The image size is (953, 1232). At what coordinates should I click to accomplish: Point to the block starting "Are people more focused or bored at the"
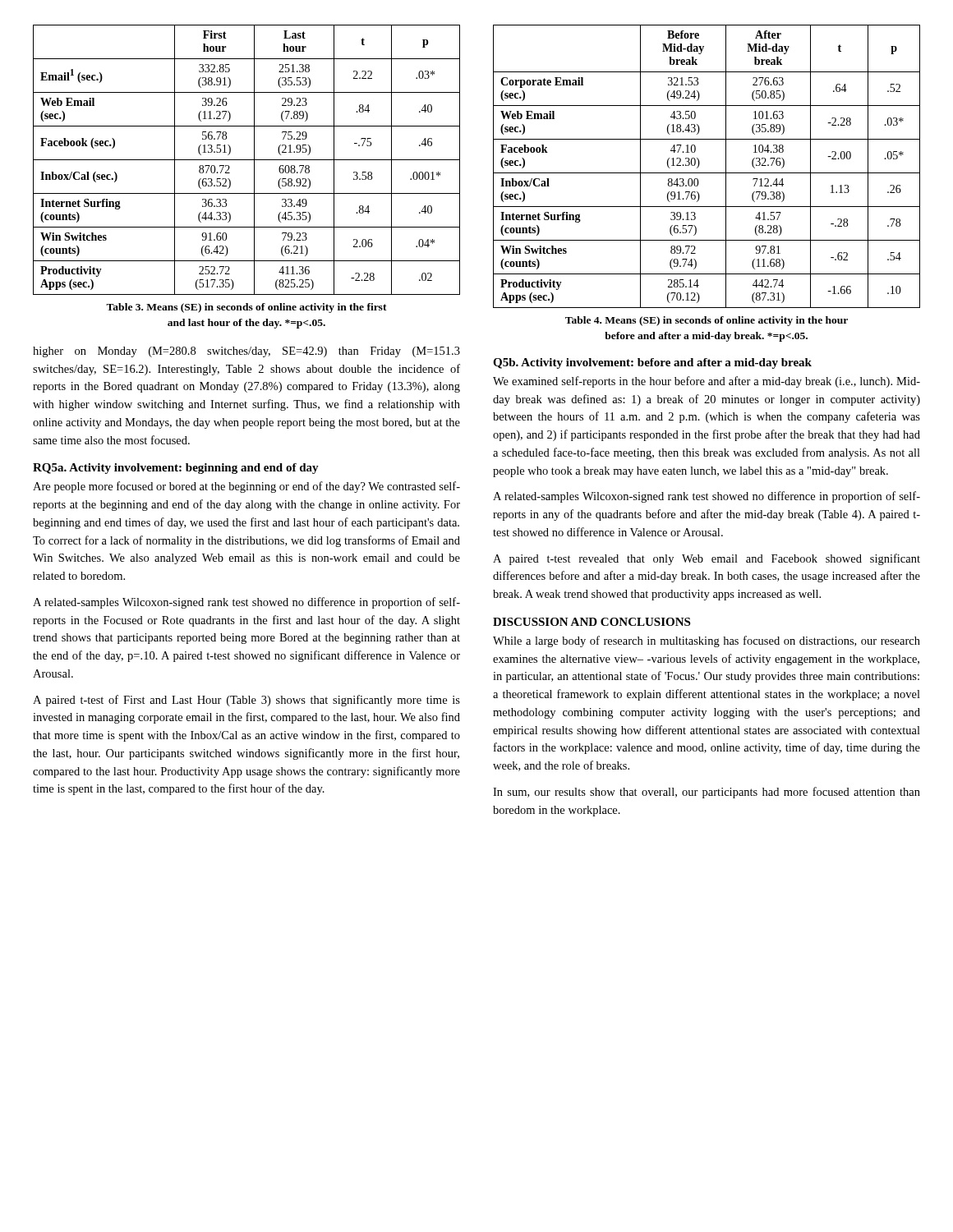click(x=246, y=531)
